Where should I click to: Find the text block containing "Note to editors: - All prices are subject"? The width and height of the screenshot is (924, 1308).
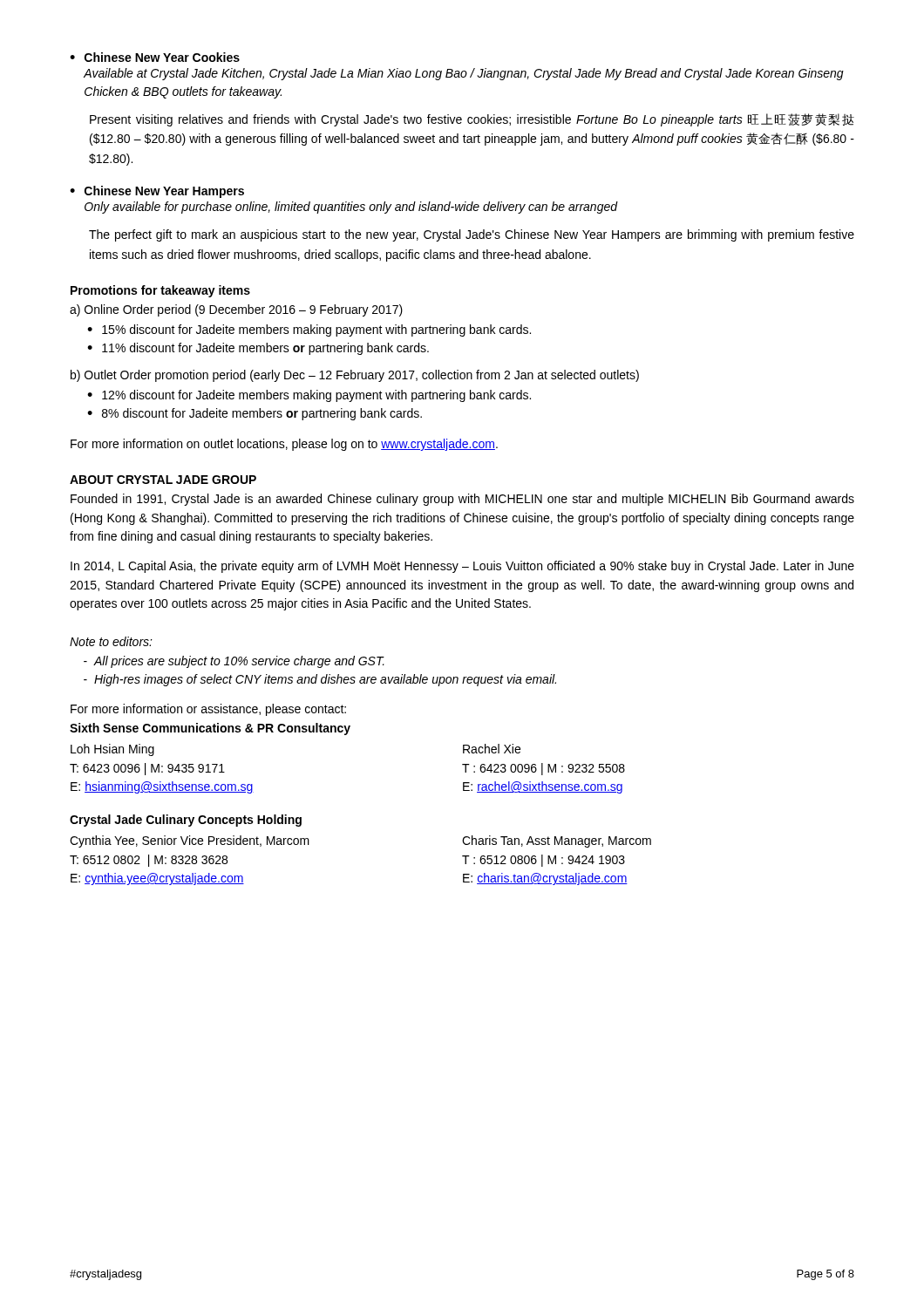(314, 661)
